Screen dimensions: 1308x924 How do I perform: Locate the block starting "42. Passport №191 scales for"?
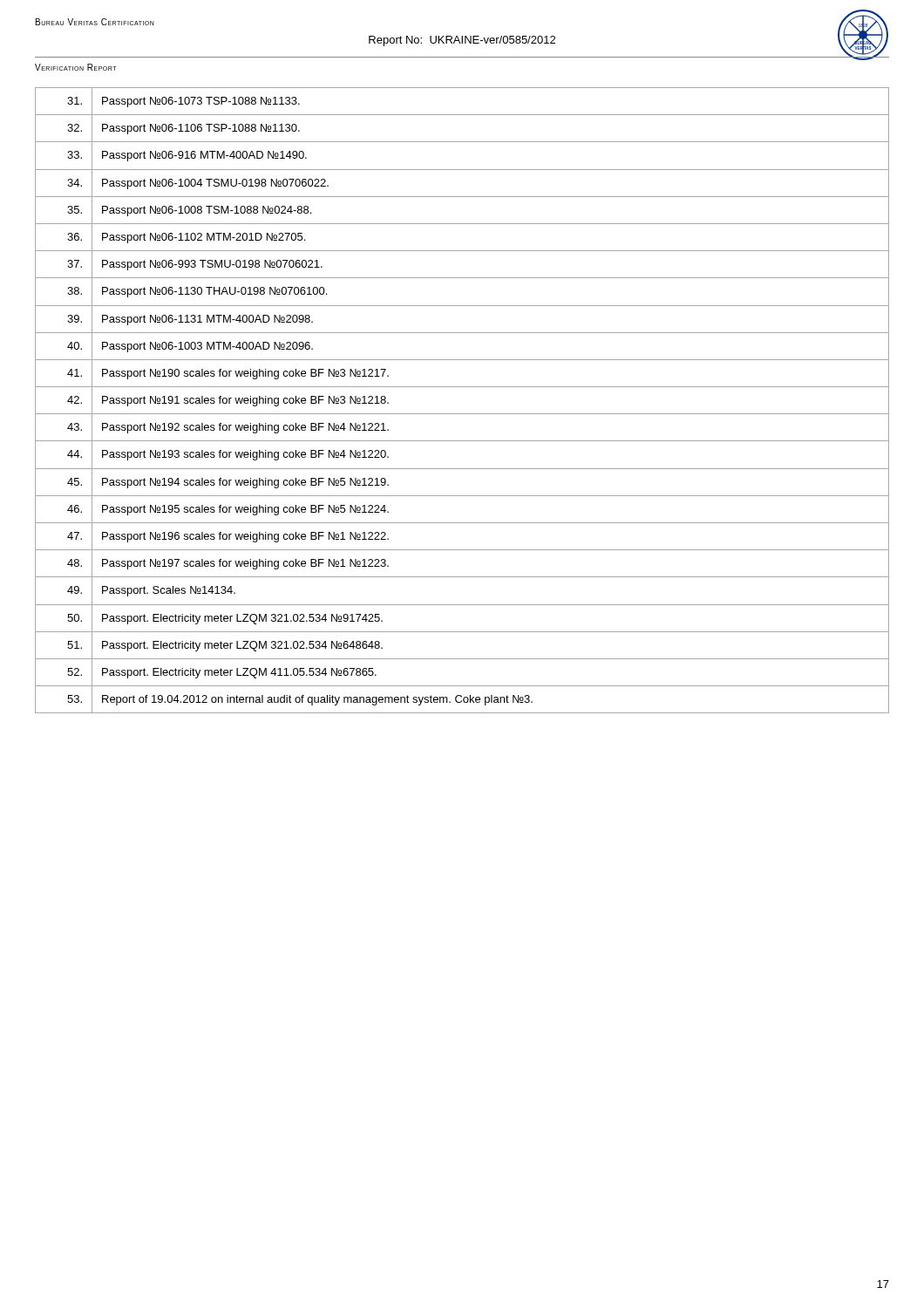pyautogui.click(x=462, y=400)
